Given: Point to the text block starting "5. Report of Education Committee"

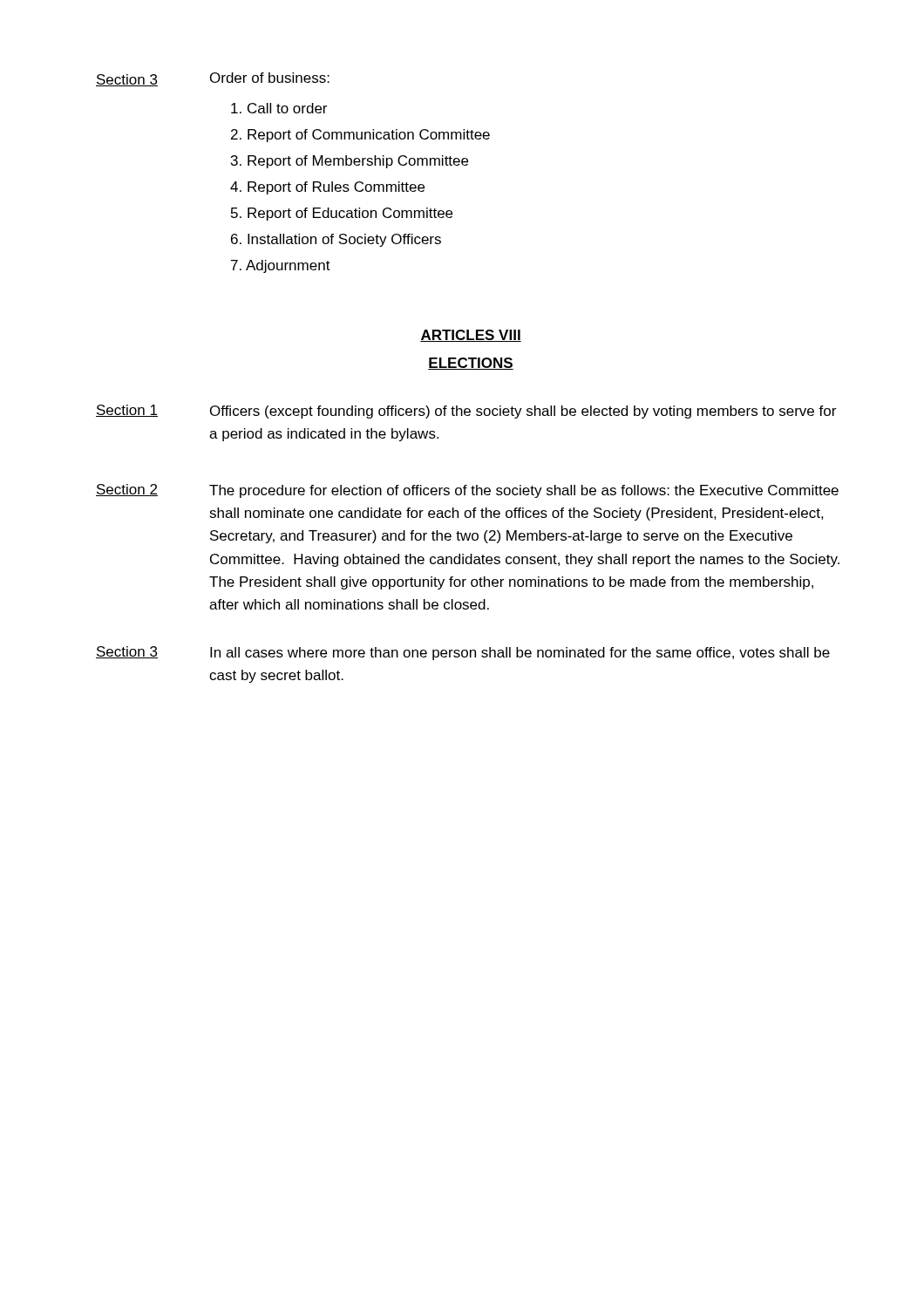Looking at the screenshot, I should (342, 213).
